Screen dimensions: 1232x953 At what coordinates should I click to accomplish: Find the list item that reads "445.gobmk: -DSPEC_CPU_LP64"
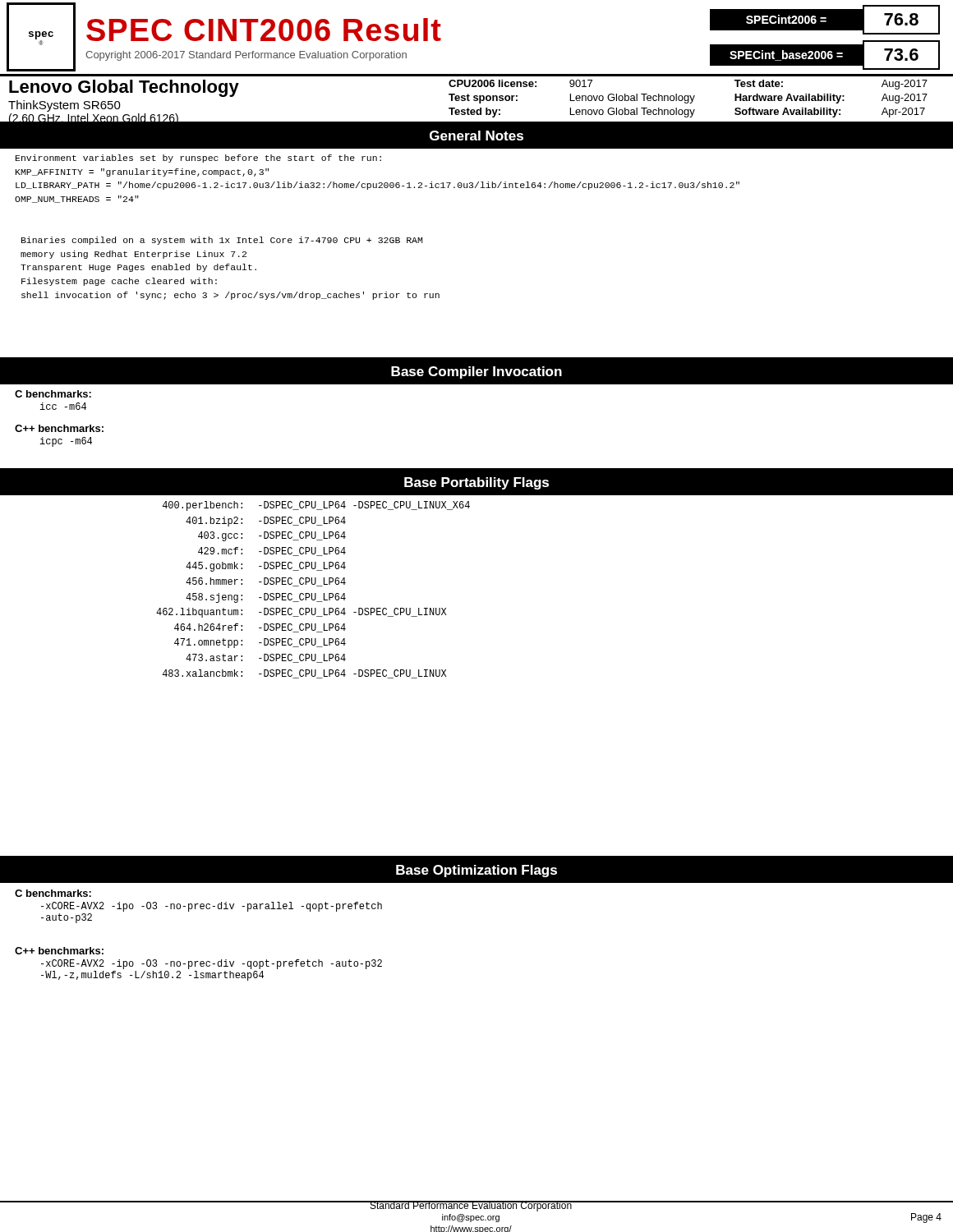tap(205, 567)
